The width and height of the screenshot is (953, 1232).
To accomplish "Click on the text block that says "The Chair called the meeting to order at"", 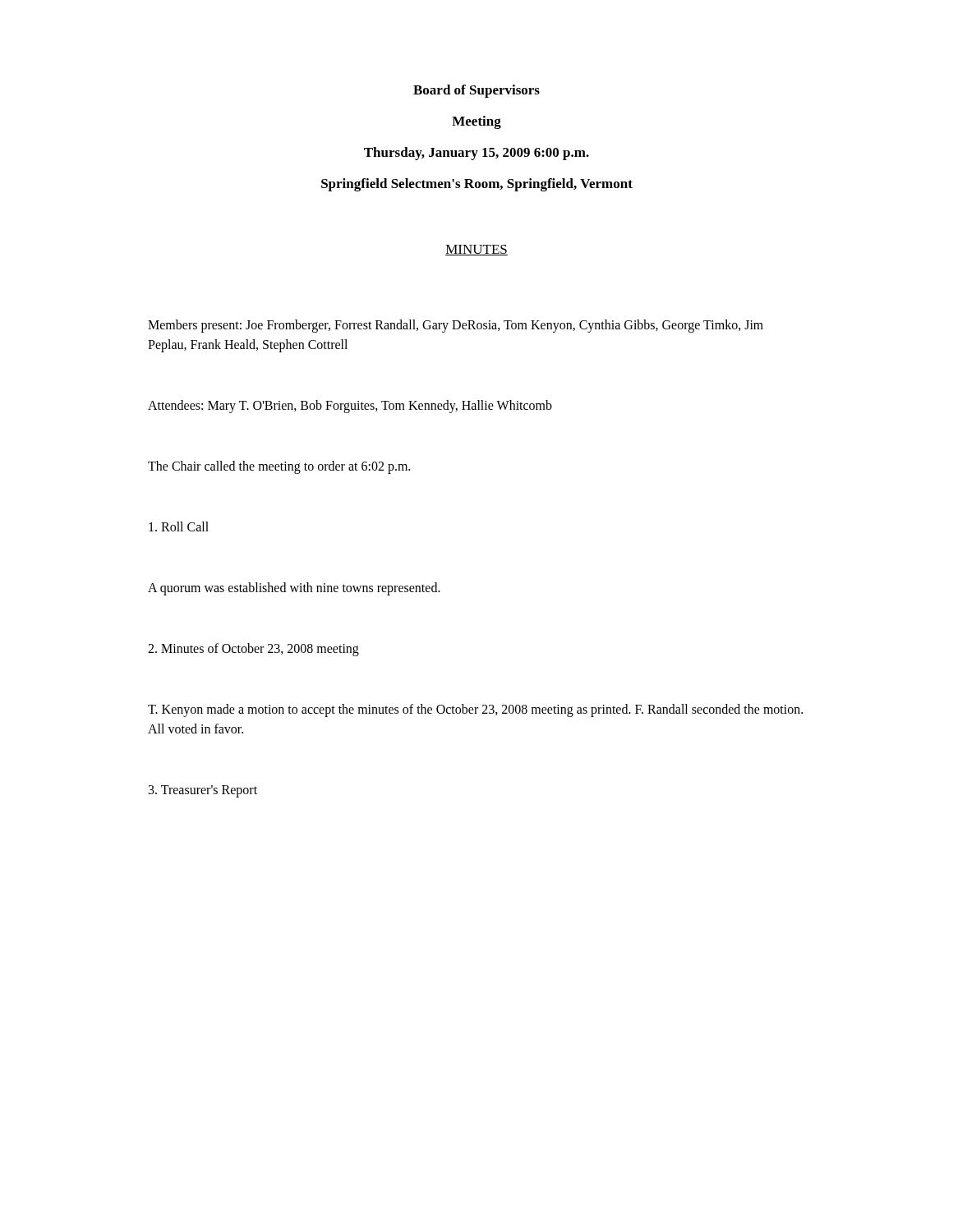I will pyautogui.click(x=279, y=466).
